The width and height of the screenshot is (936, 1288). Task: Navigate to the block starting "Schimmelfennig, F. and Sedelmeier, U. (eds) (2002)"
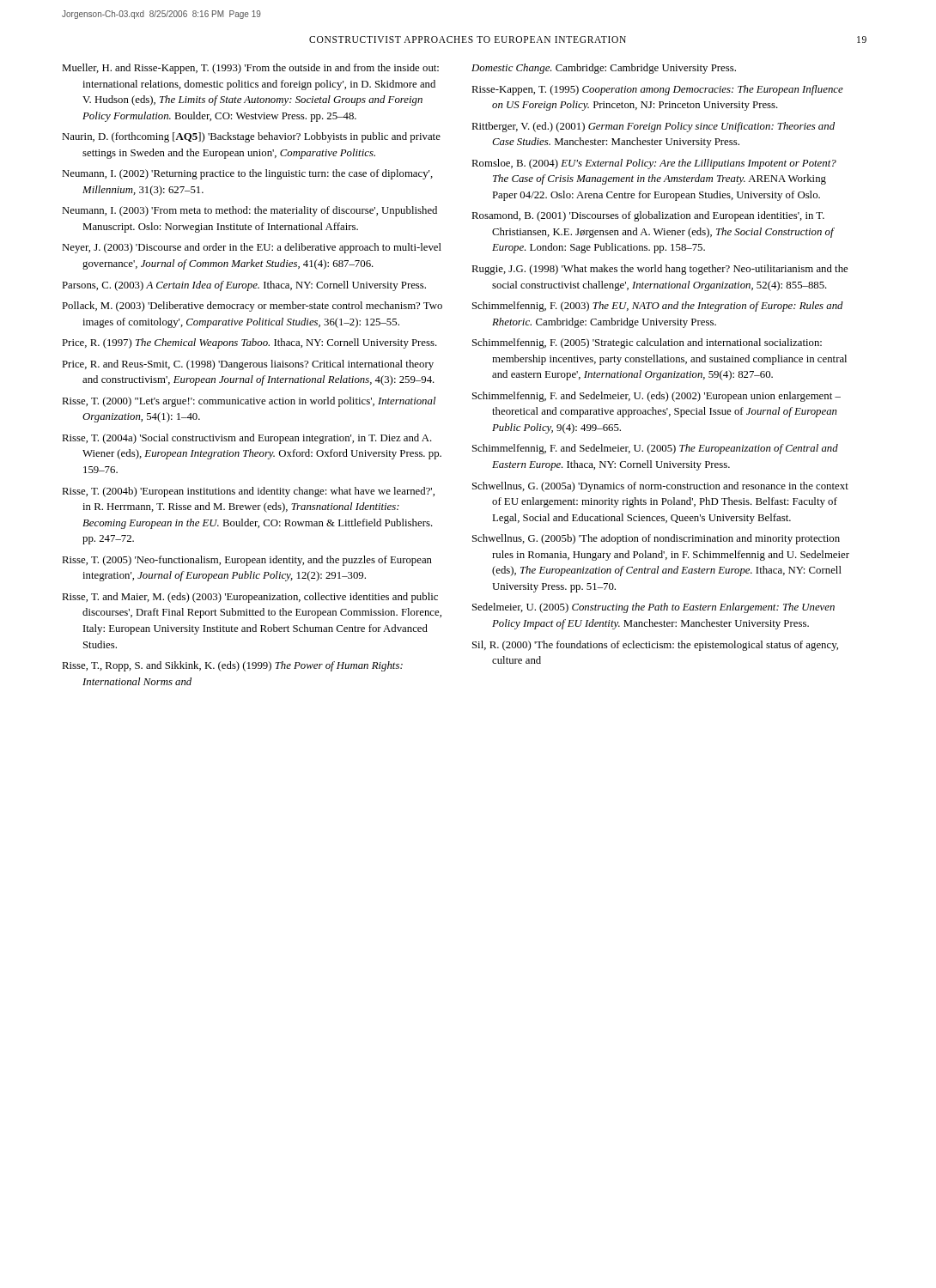point(656,412)
